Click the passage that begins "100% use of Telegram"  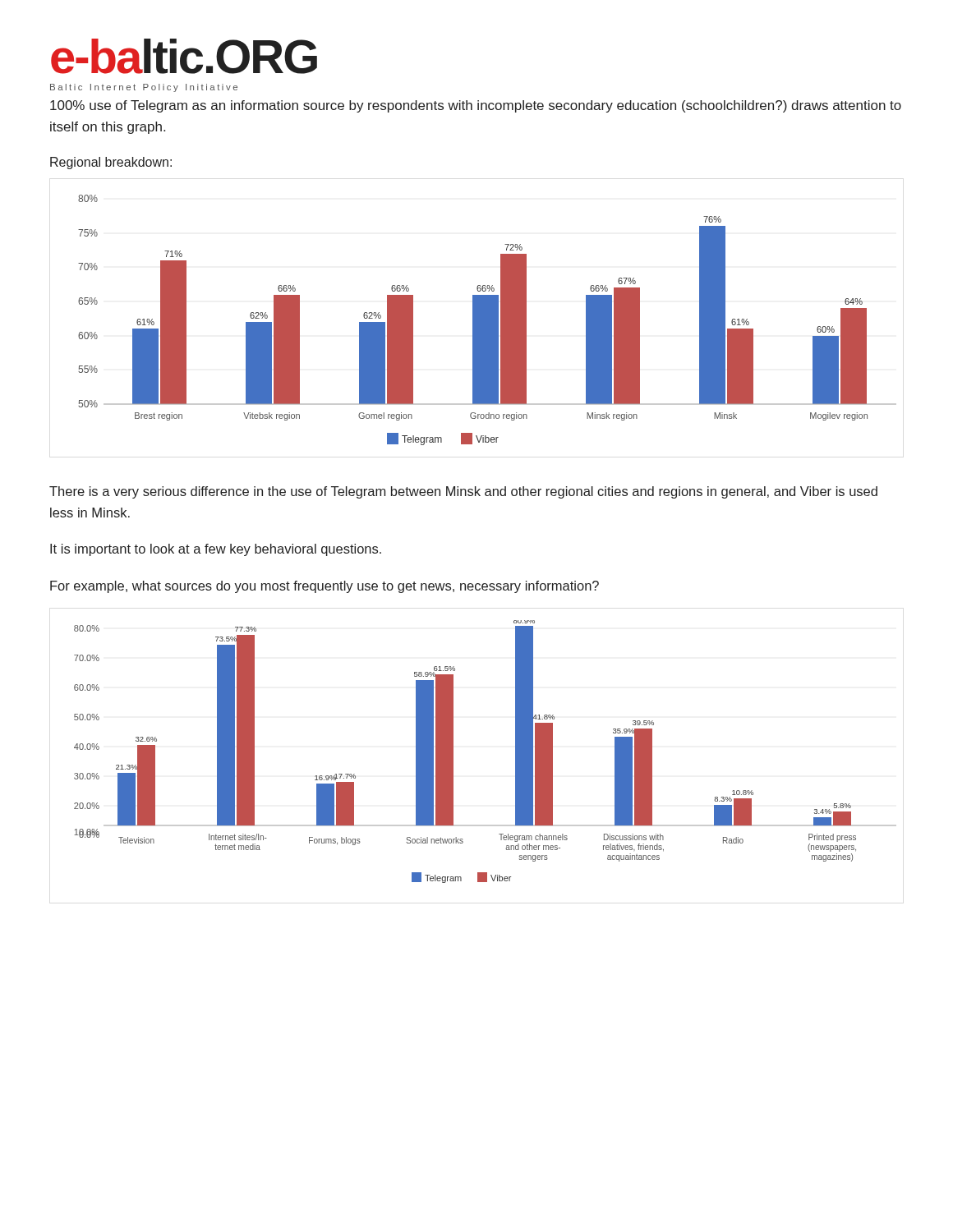point(475,116)
